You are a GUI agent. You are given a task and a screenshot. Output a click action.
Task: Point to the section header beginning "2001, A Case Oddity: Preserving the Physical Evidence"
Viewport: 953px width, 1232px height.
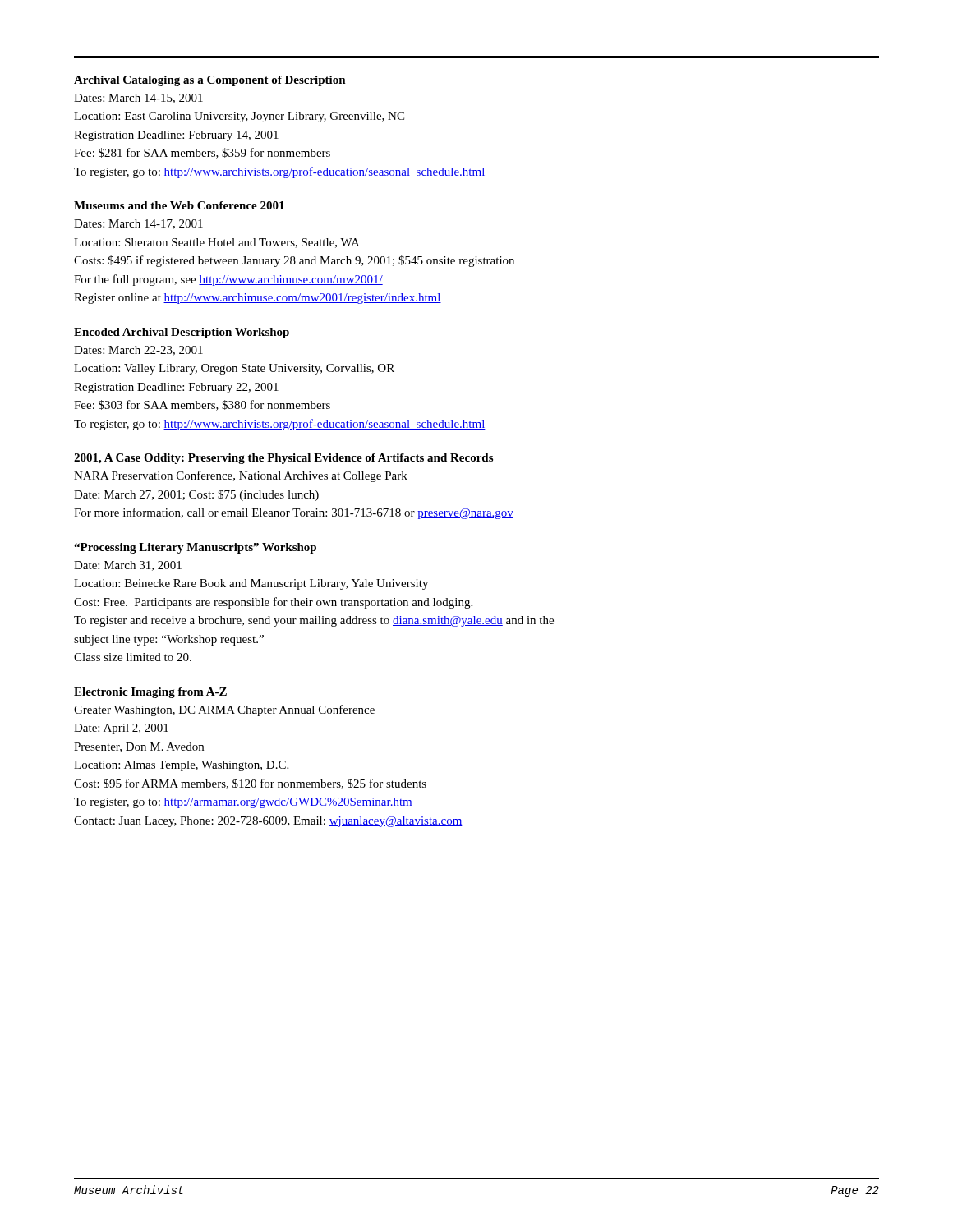283,459
